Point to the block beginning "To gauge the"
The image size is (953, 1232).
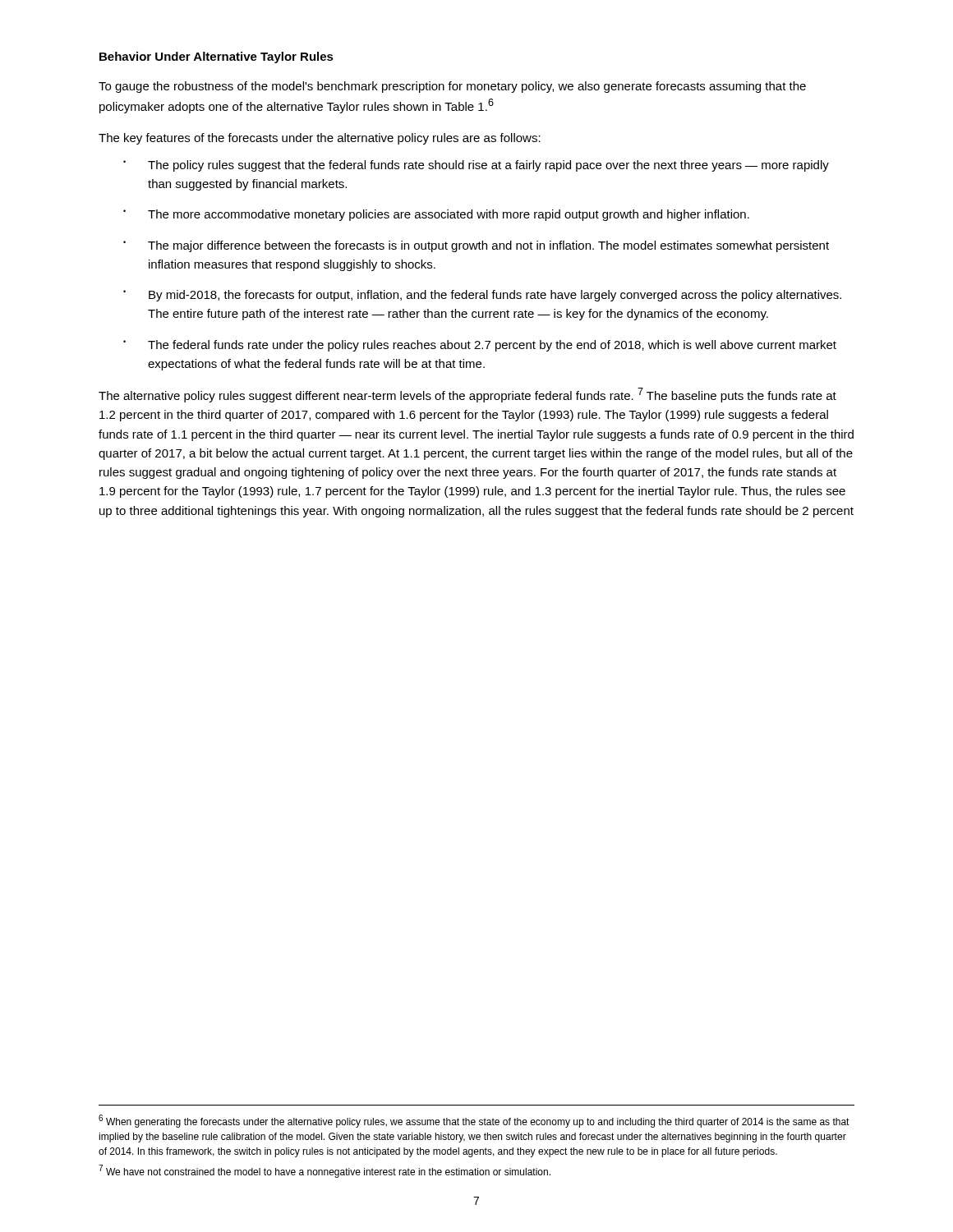pyautogui.click(x=452, y=96)
